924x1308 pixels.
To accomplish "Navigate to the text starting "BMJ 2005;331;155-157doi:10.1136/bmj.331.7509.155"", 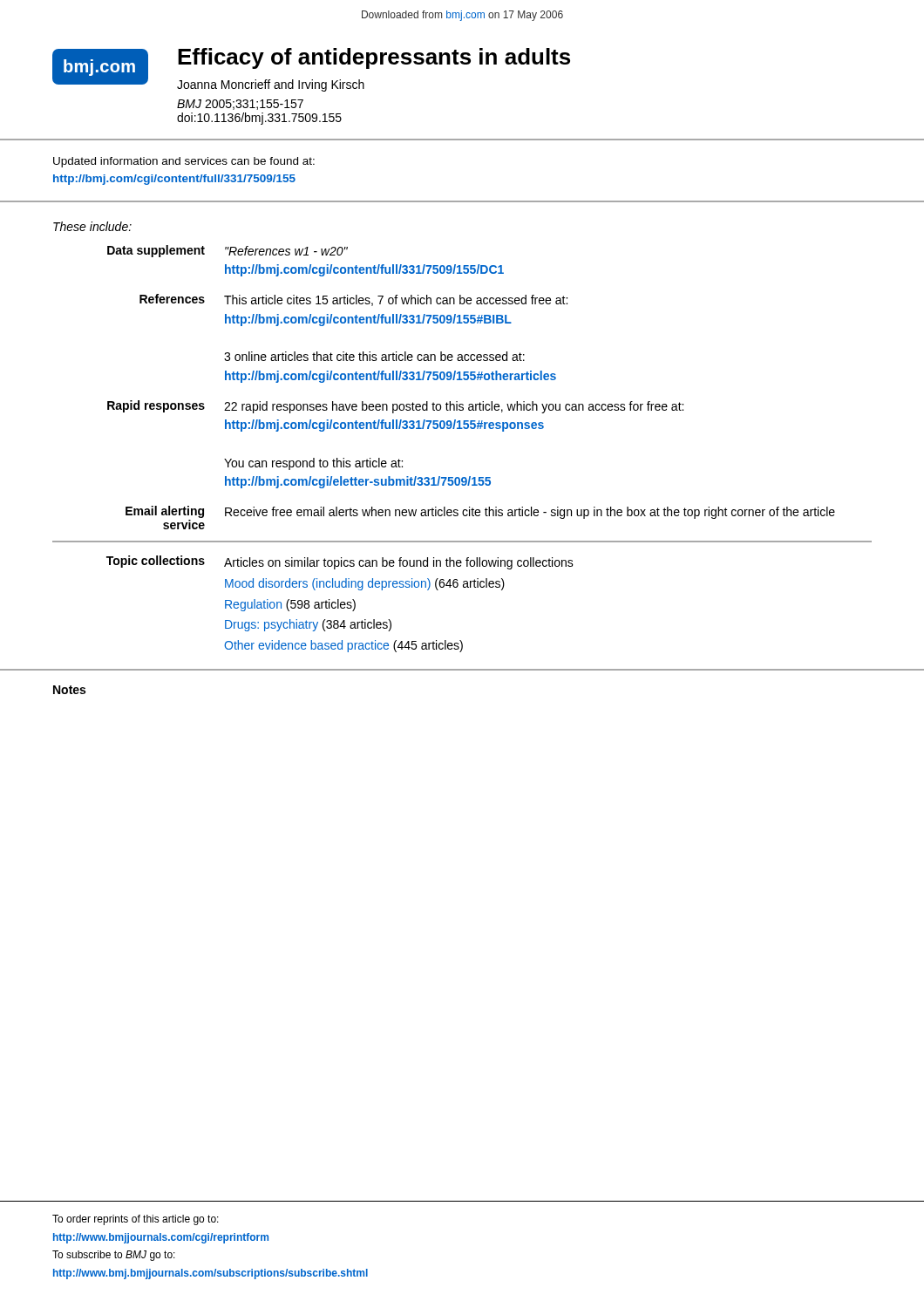I will click(x=259, y=111).
